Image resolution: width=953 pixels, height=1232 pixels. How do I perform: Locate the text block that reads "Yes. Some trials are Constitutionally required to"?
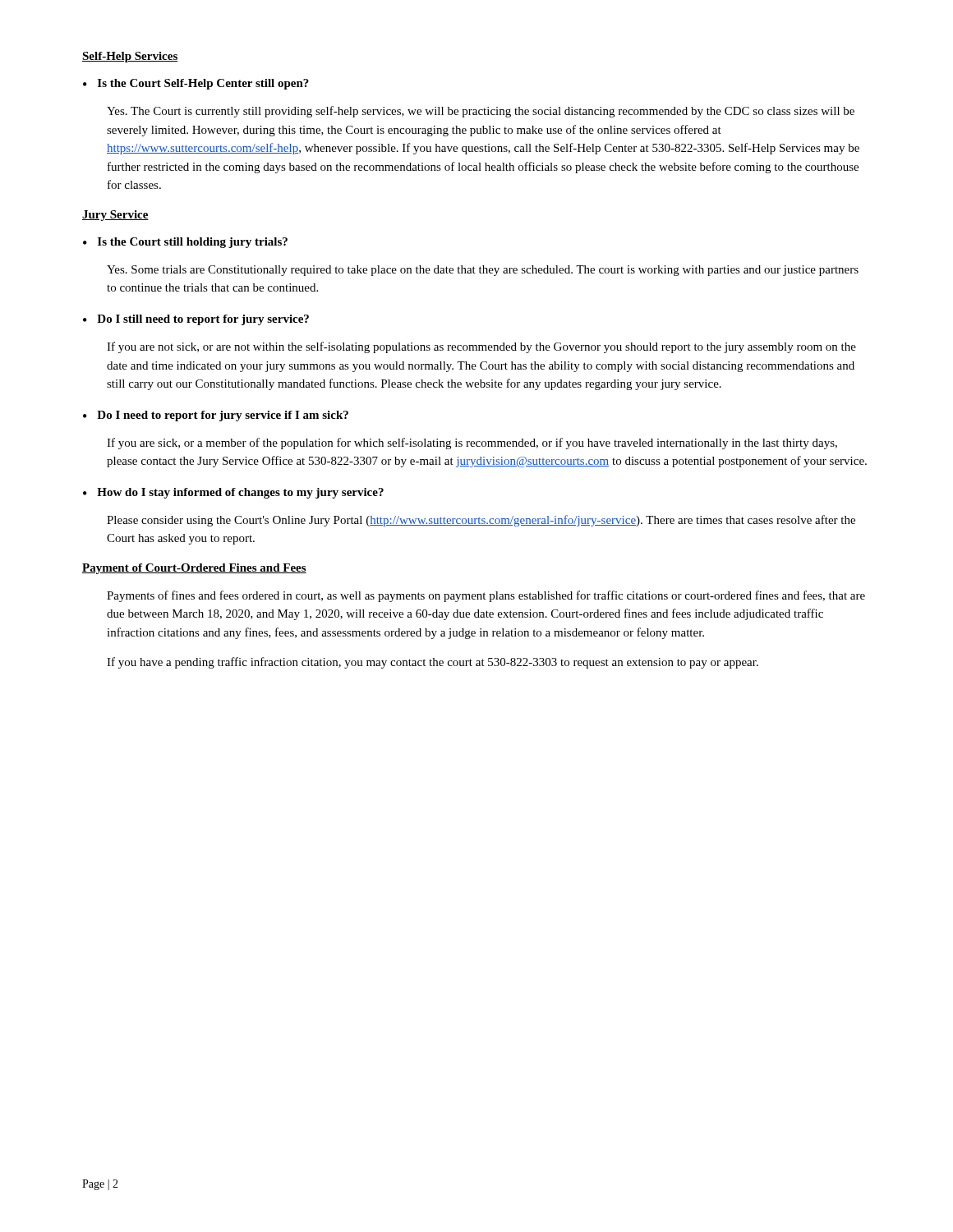pos(483,278)
